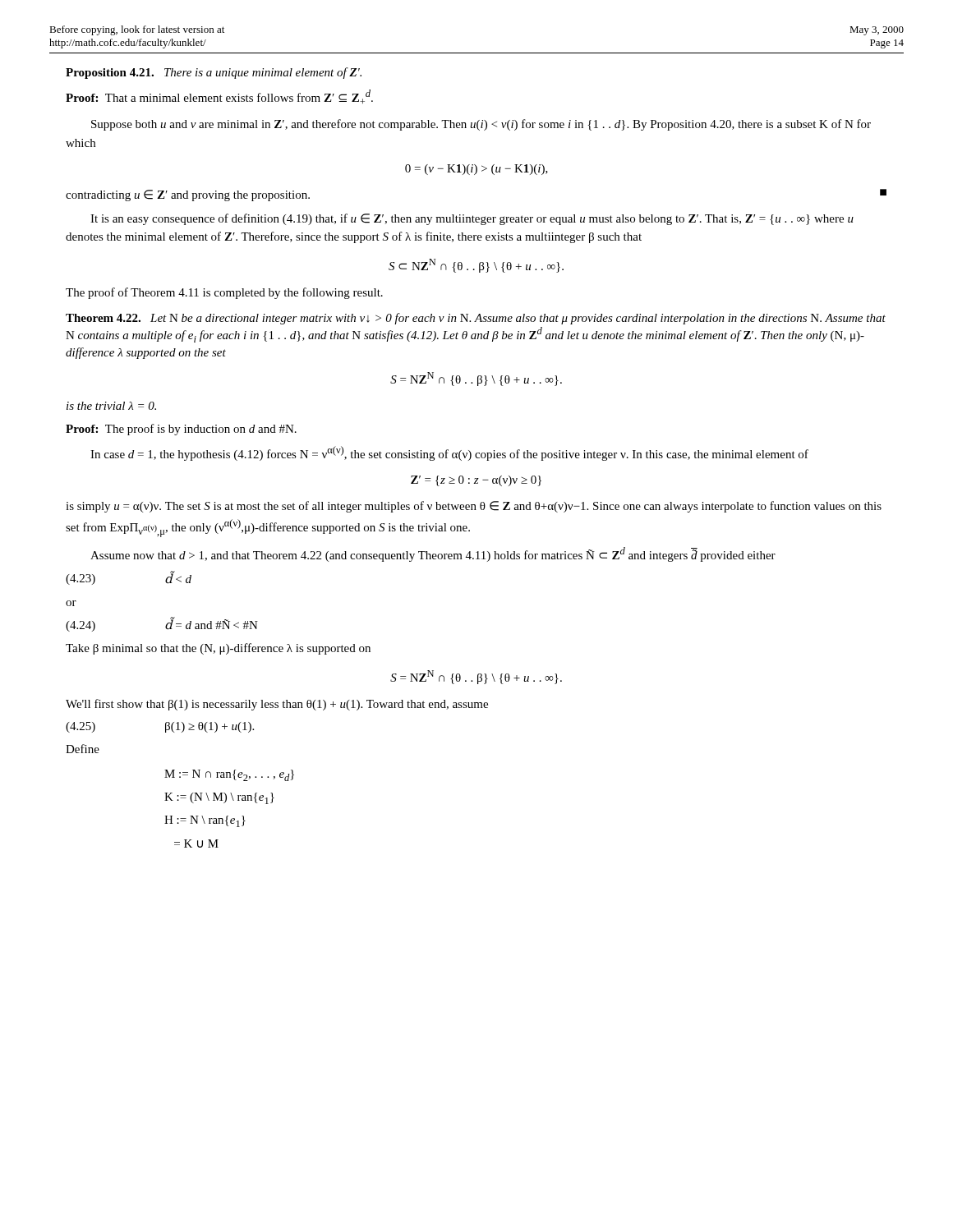
Task: Locate the region starting "Theorem 4.22. Let N be"
Action: [x=476, y=335]
